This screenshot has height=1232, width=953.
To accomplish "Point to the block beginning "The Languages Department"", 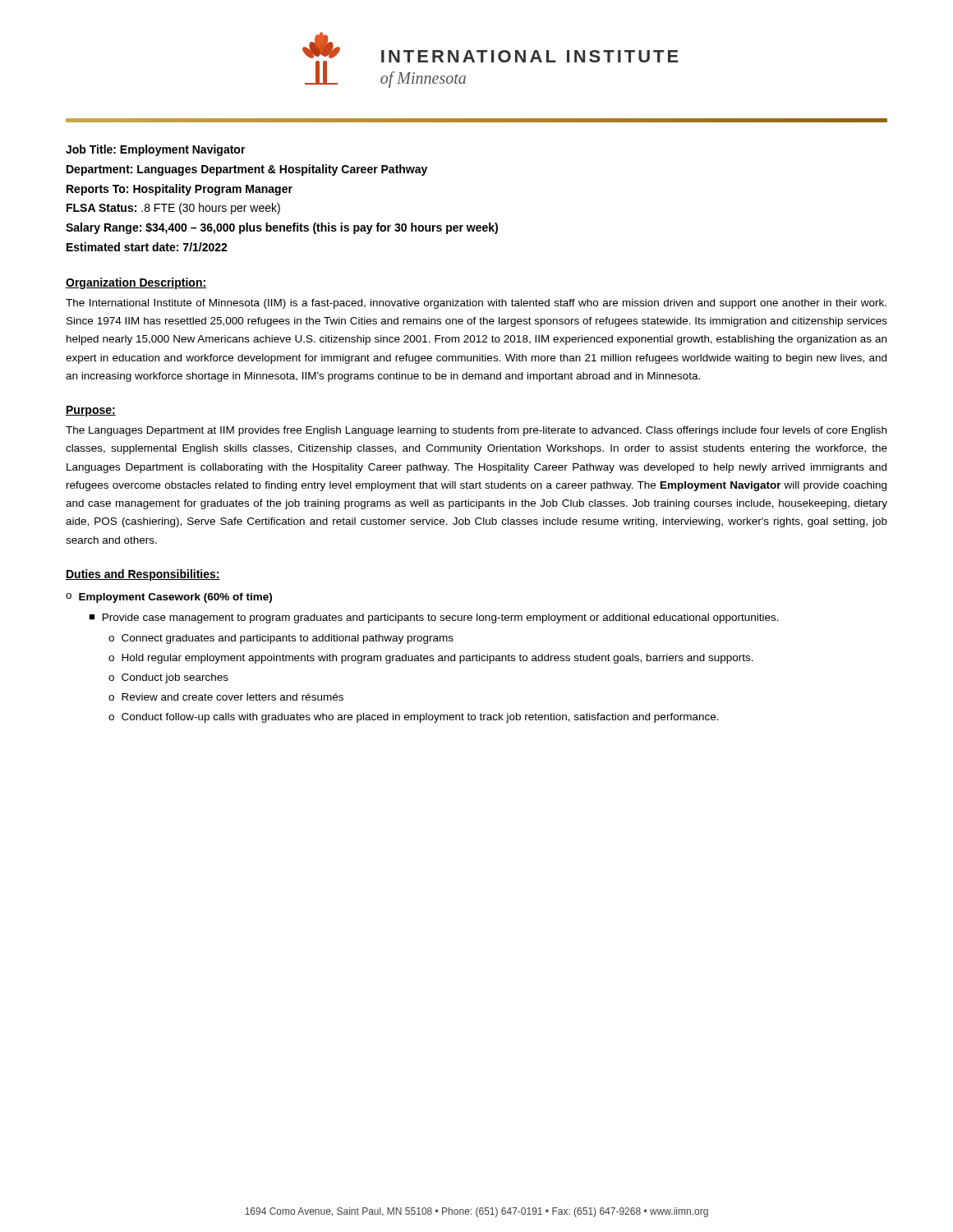I will coord(476,485).
